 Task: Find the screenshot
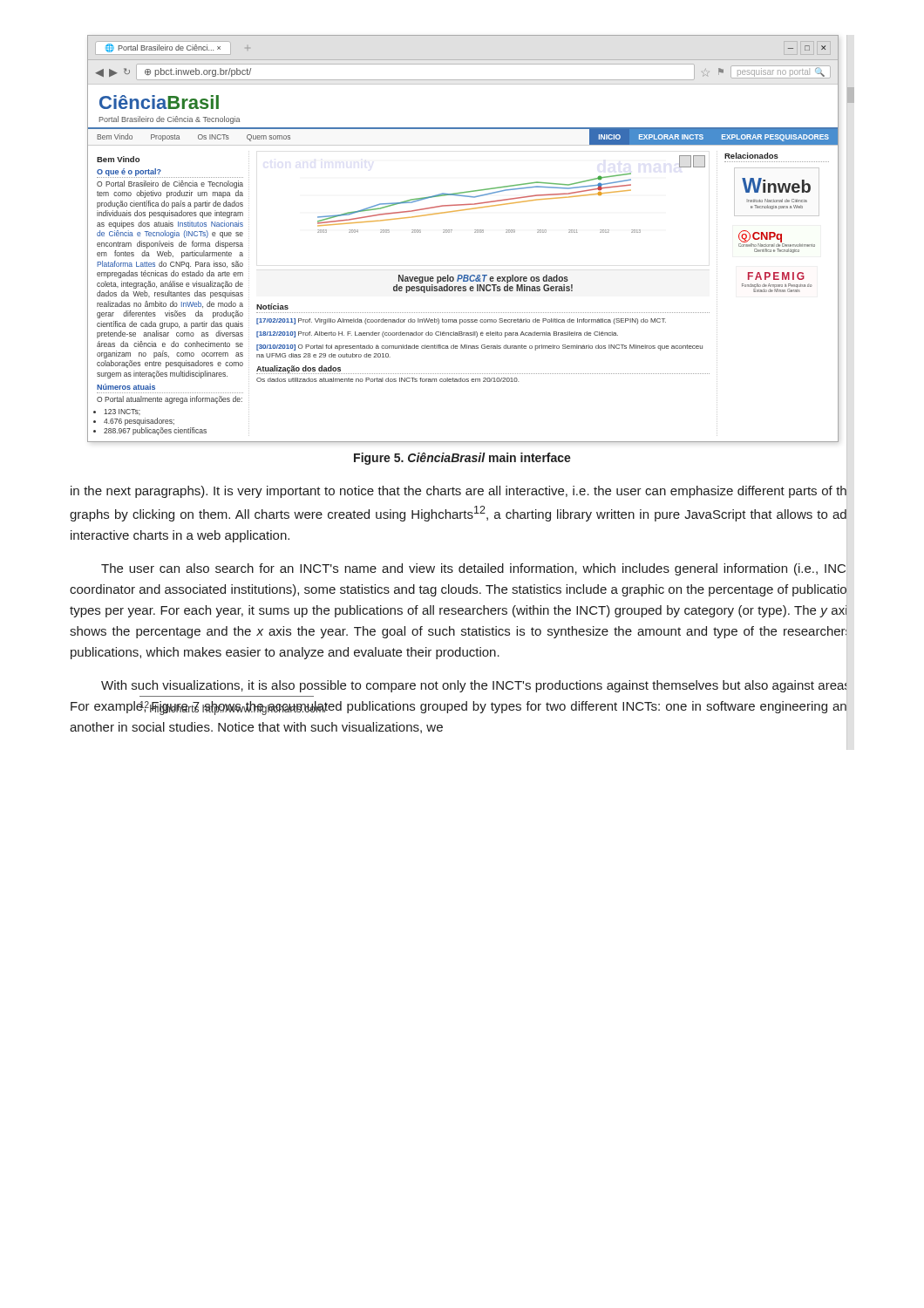tap(462, 238)
